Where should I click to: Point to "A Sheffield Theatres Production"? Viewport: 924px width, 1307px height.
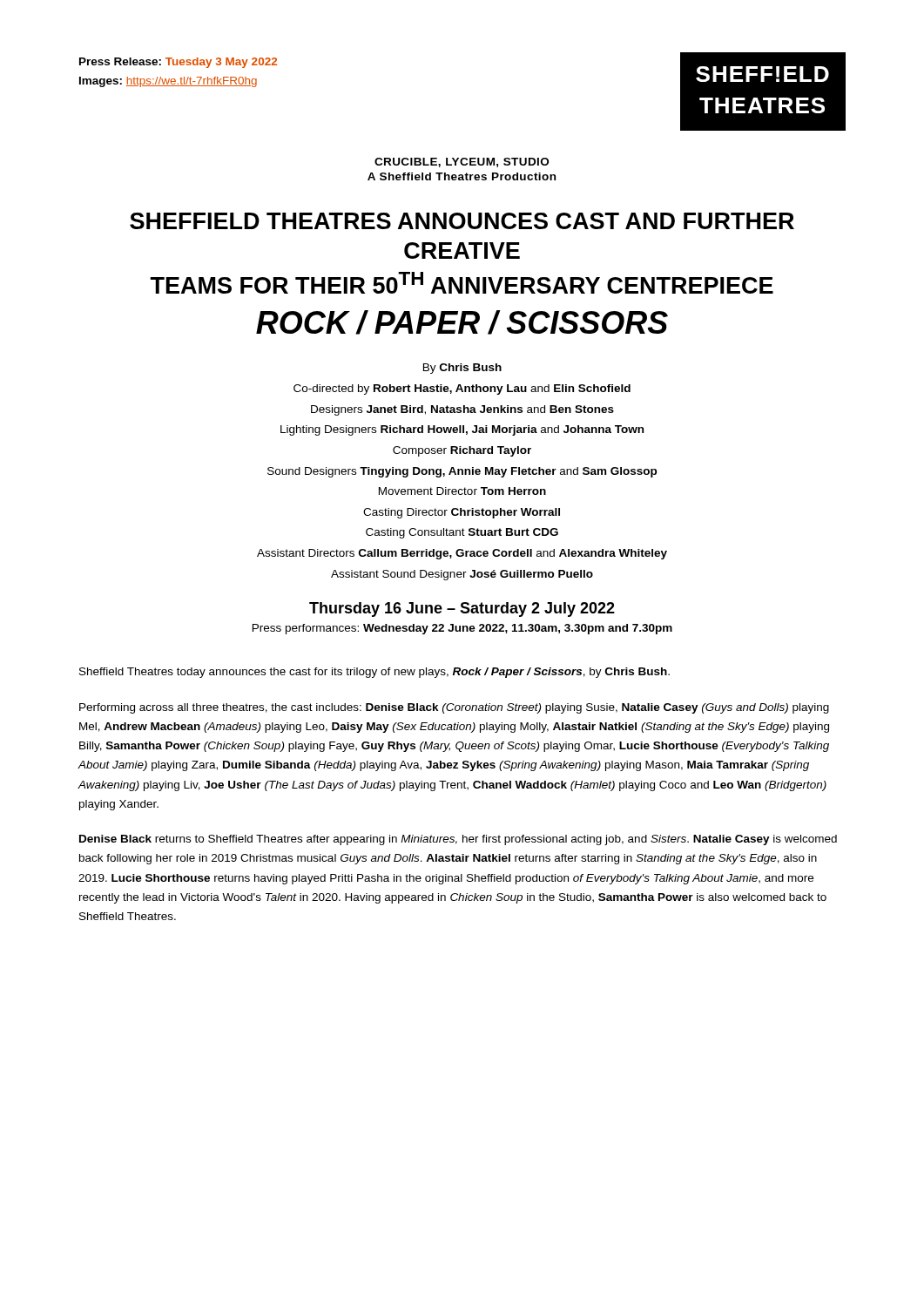462,176
